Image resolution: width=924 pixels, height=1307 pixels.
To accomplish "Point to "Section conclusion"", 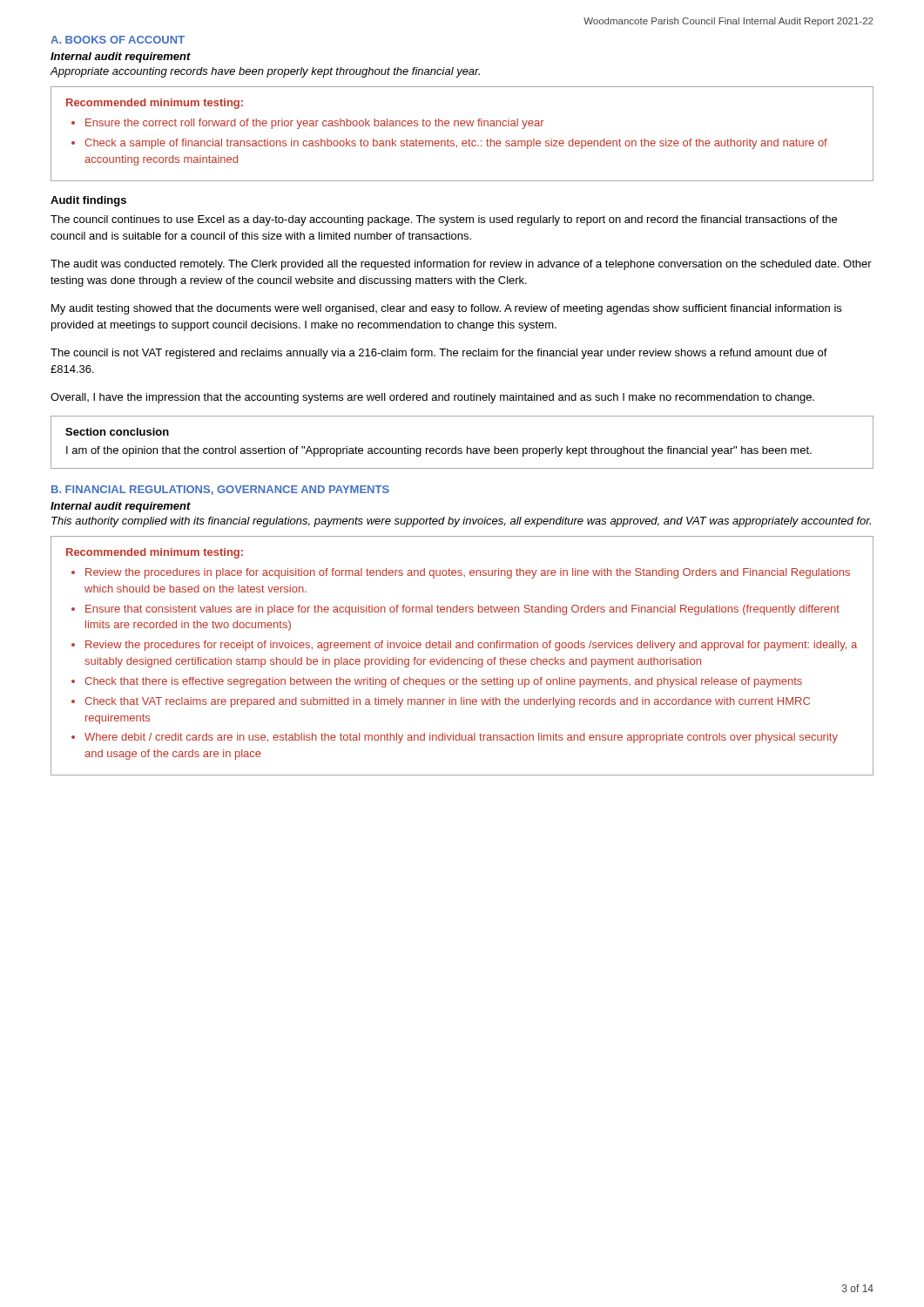I will pyautogui.click(x=117, y=432).
